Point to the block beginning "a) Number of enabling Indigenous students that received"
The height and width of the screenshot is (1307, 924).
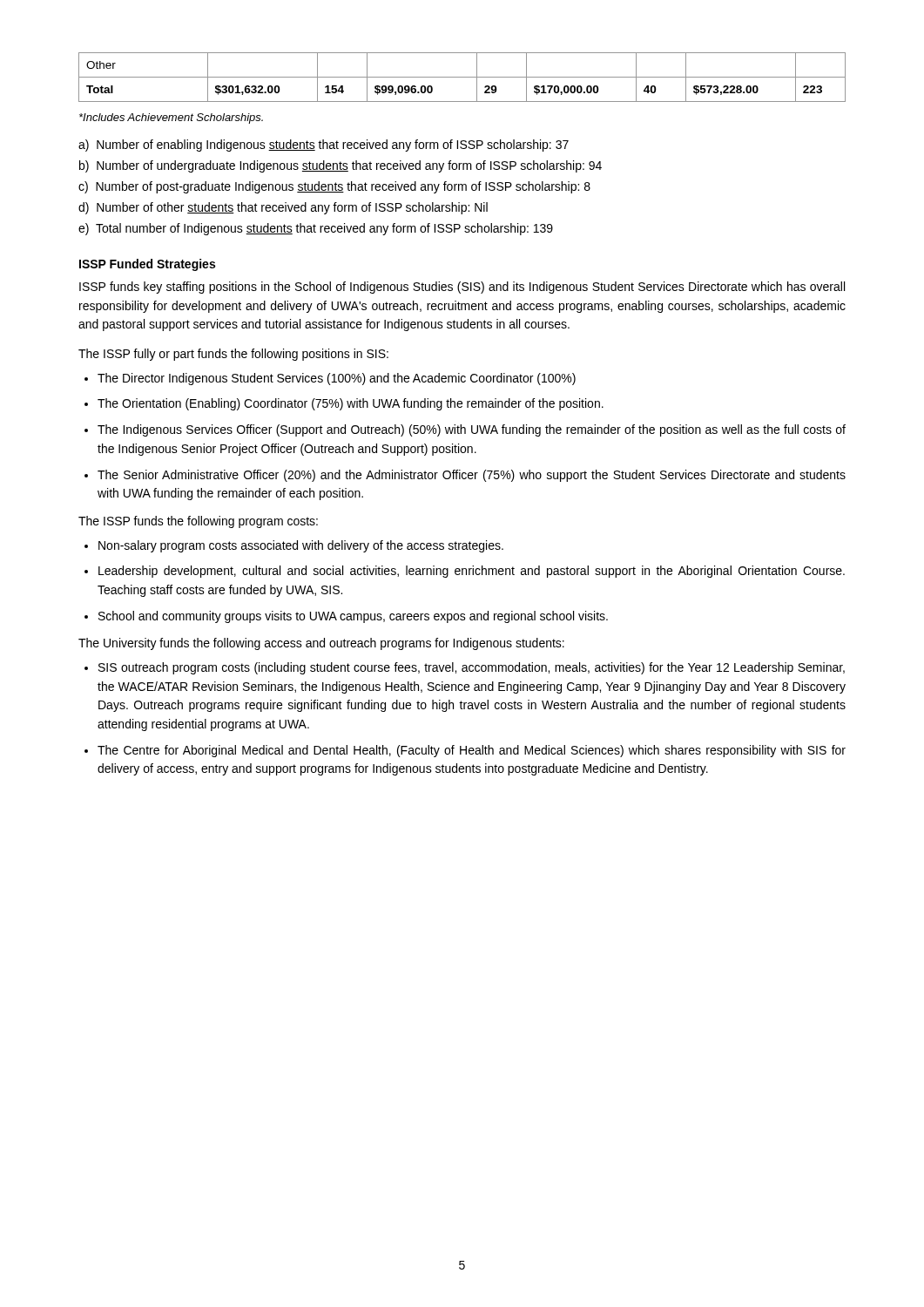click(324, 145)
